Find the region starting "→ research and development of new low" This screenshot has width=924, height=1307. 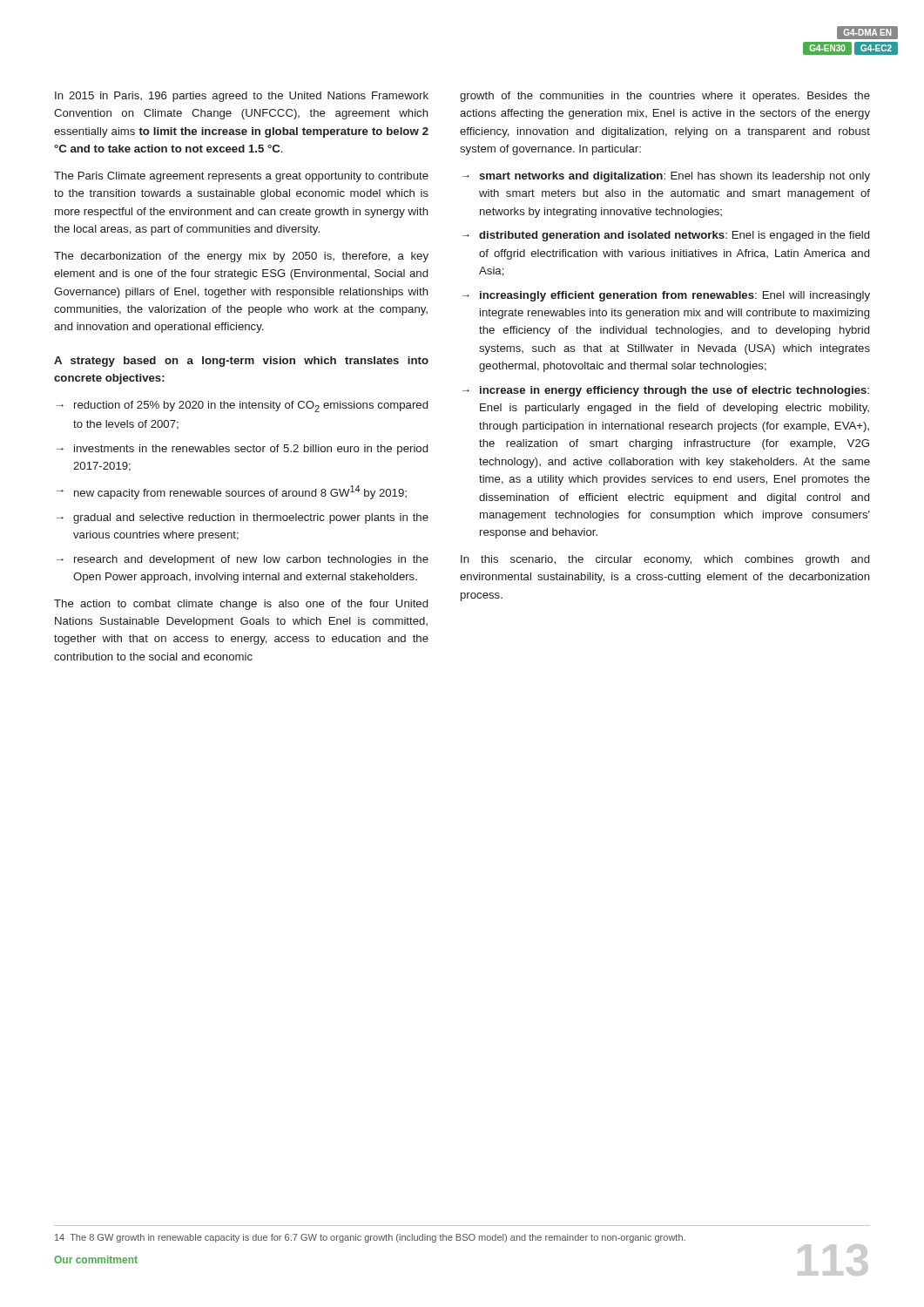[241, 568]
